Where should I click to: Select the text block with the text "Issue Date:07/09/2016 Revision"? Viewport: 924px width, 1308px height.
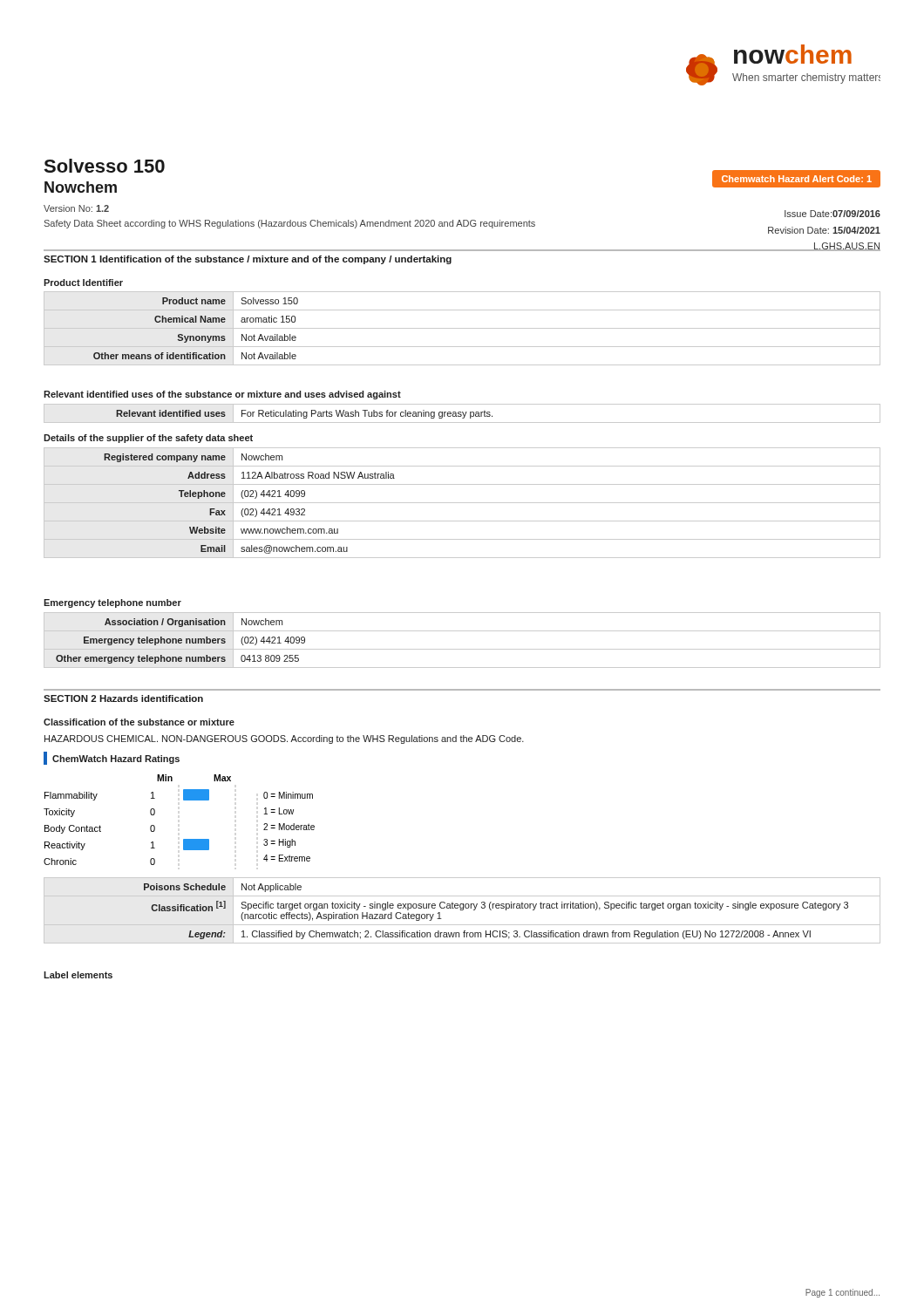pos(824,230)
